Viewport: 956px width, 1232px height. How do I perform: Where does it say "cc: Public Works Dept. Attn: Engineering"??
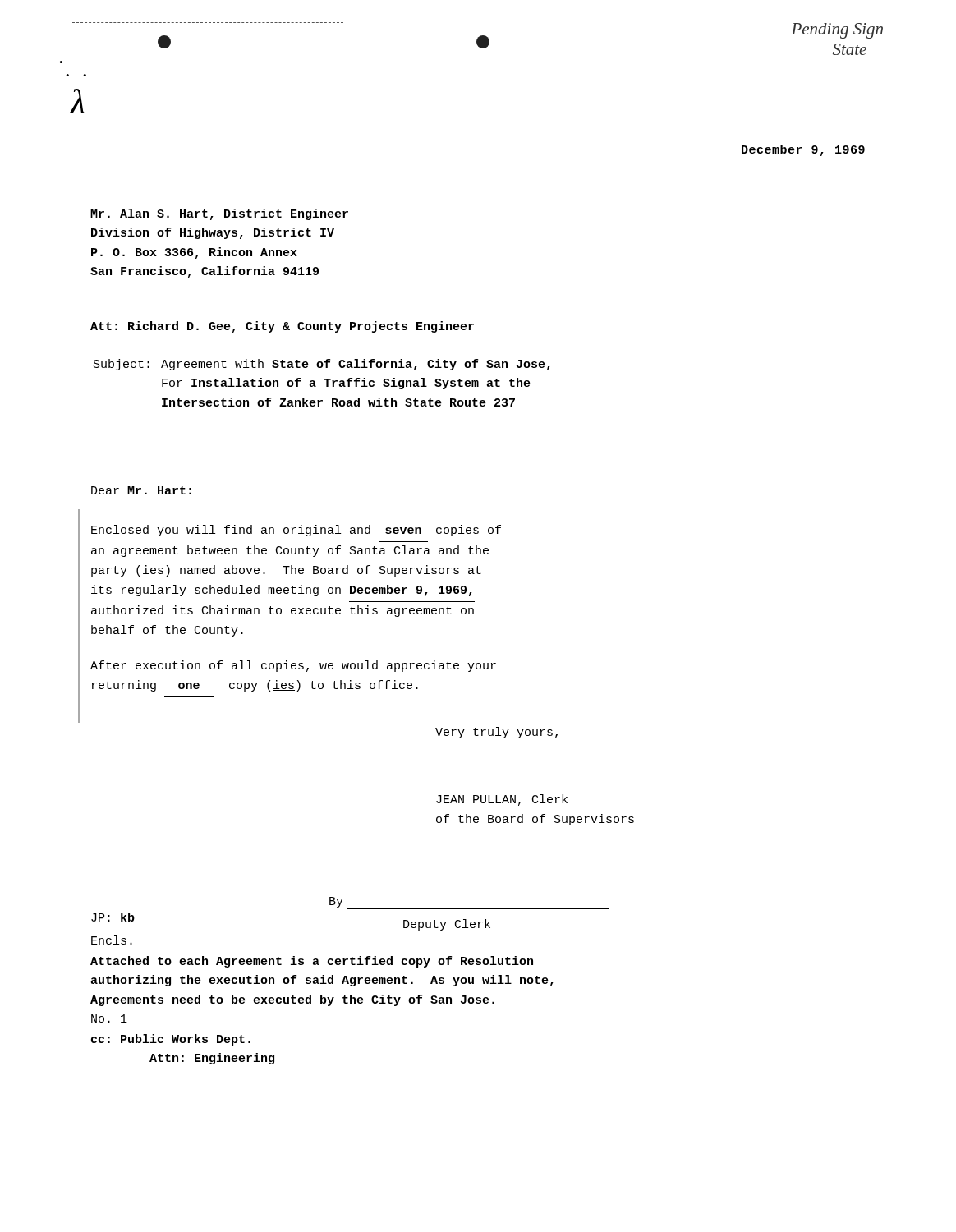183,1050
